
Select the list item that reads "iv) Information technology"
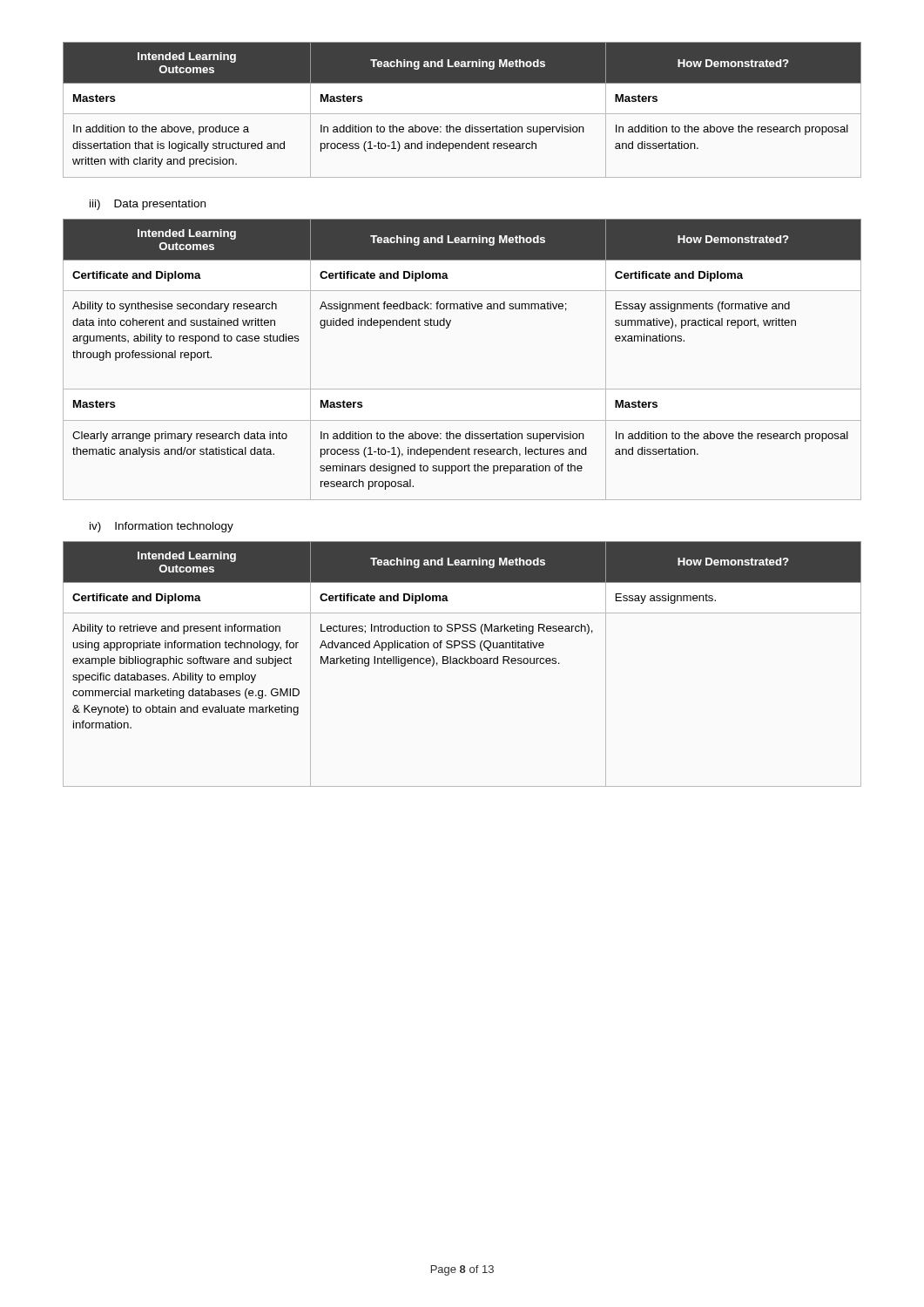tap(148, 526)
